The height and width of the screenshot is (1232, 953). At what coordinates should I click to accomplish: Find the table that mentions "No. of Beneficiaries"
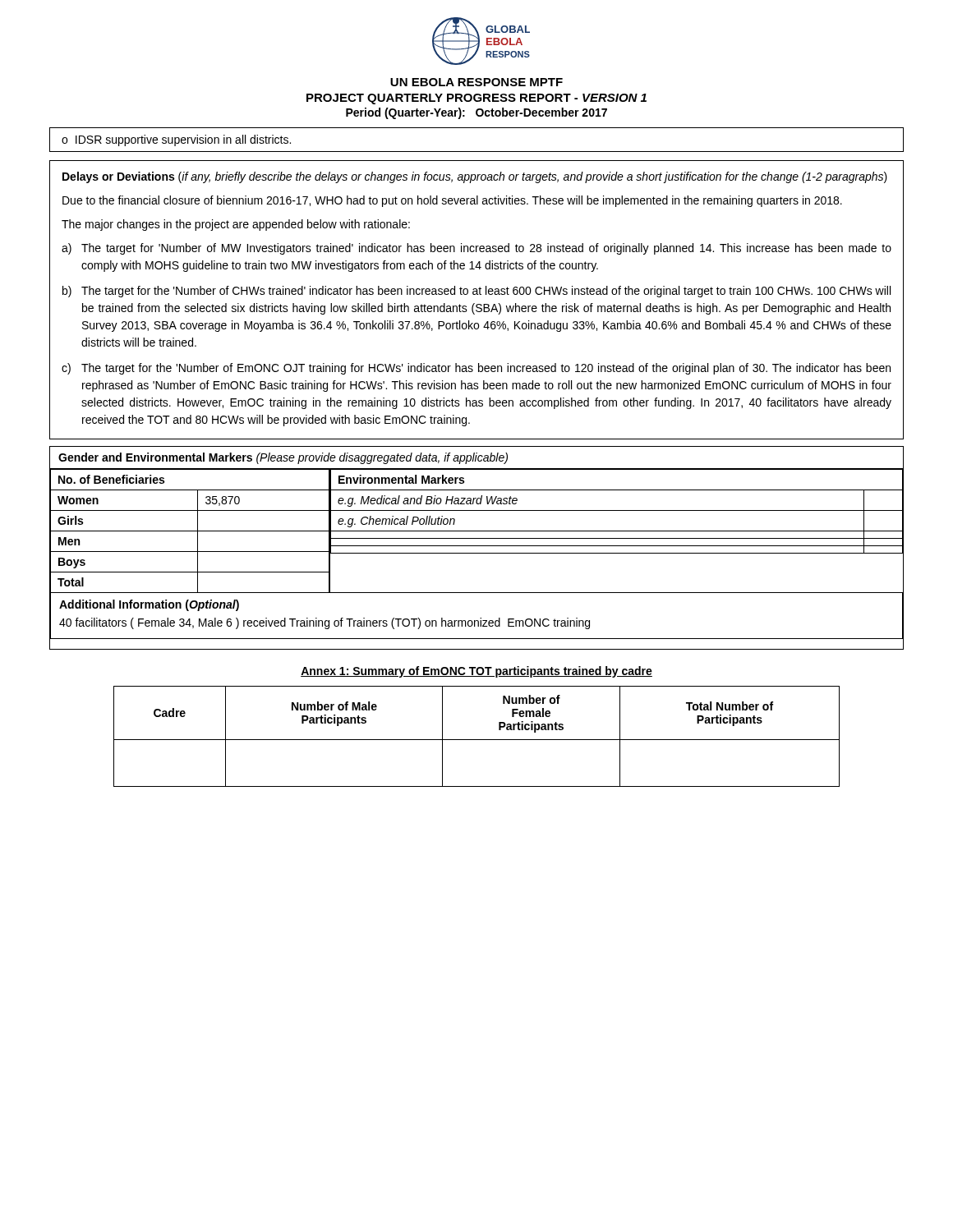point(190,531)
